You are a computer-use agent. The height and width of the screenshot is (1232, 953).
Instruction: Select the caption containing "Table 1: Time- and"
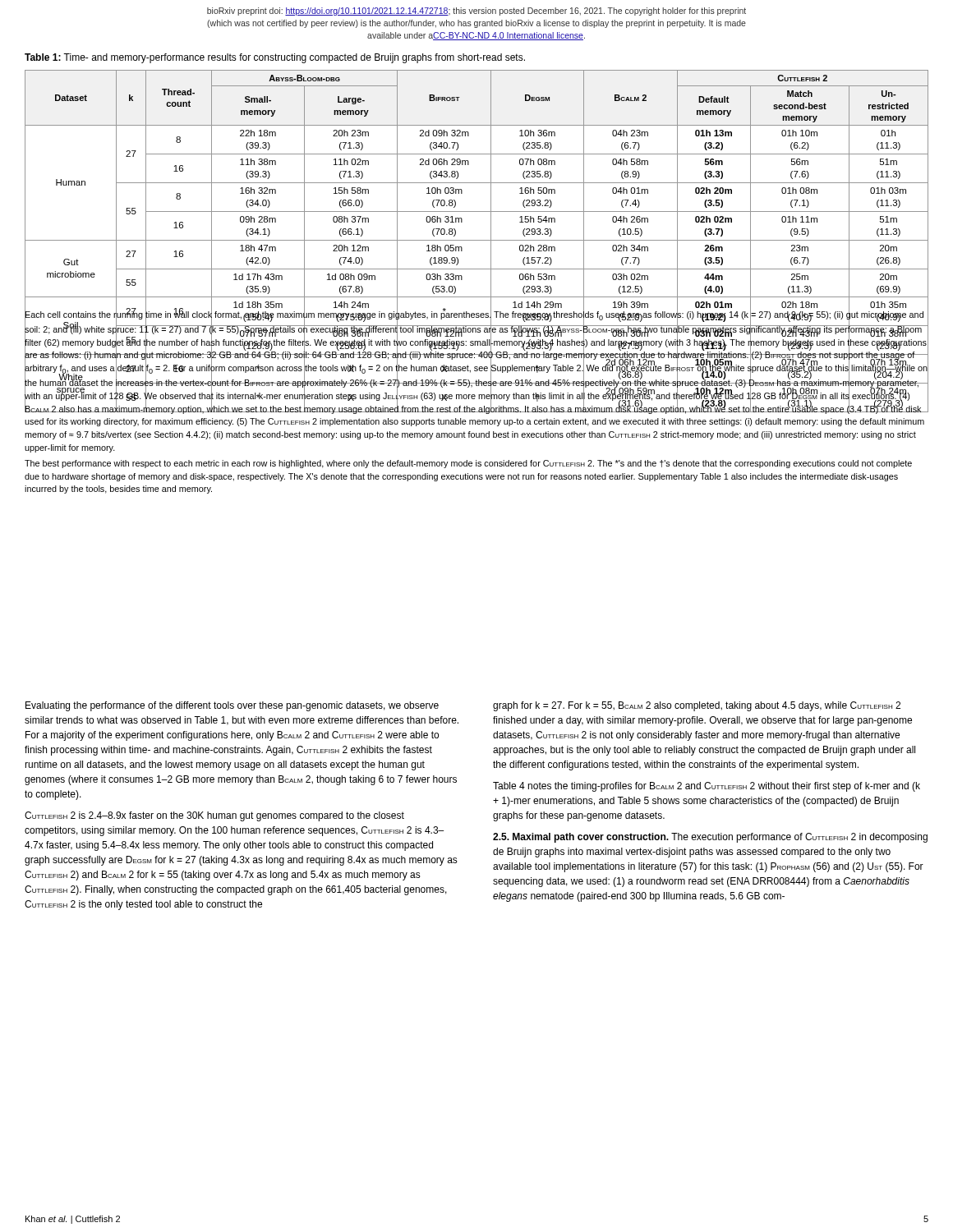tap(275, 57)
